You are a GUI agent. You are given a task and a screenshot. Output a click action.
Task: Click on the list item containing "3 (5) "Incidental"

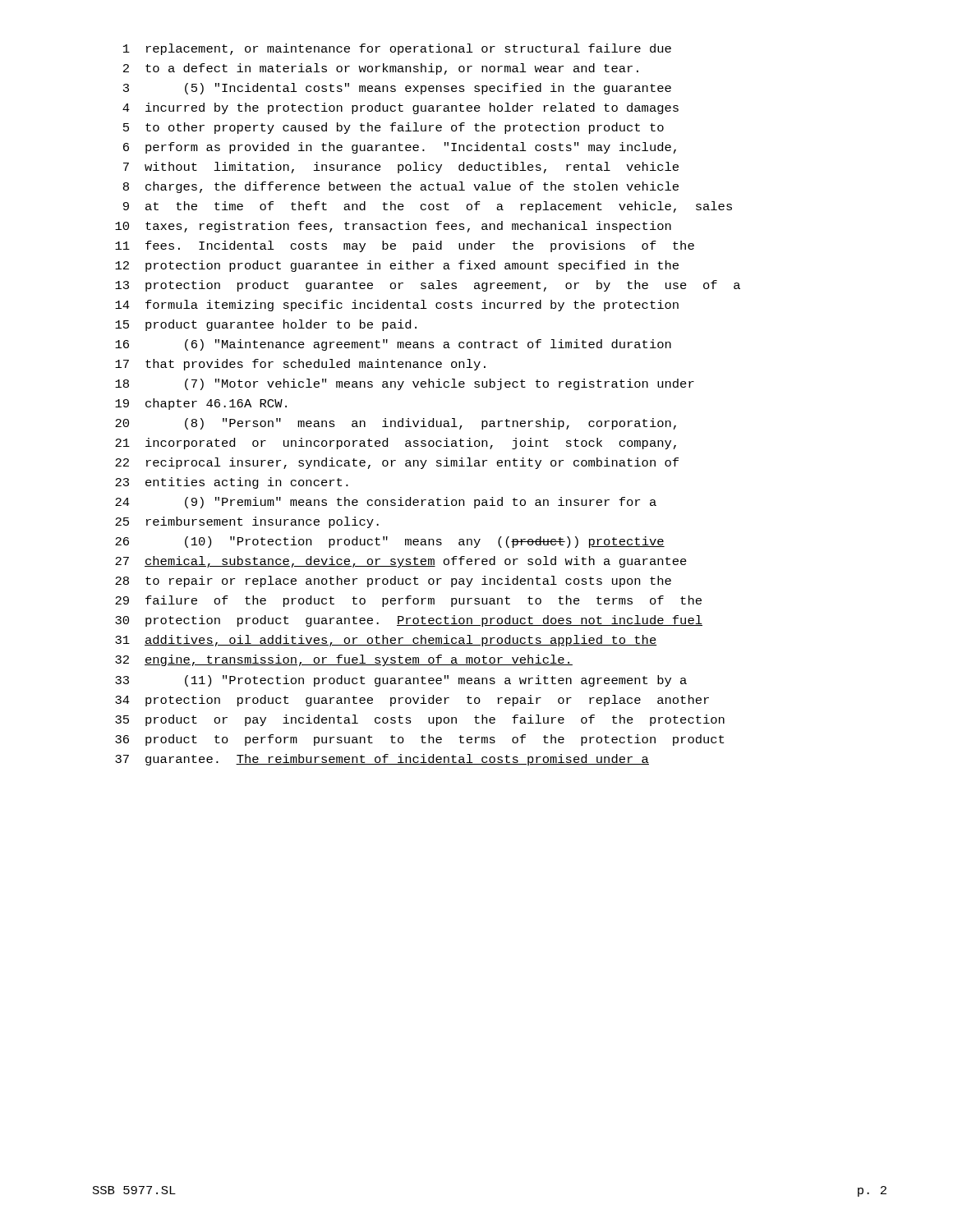tap(490, 207)
